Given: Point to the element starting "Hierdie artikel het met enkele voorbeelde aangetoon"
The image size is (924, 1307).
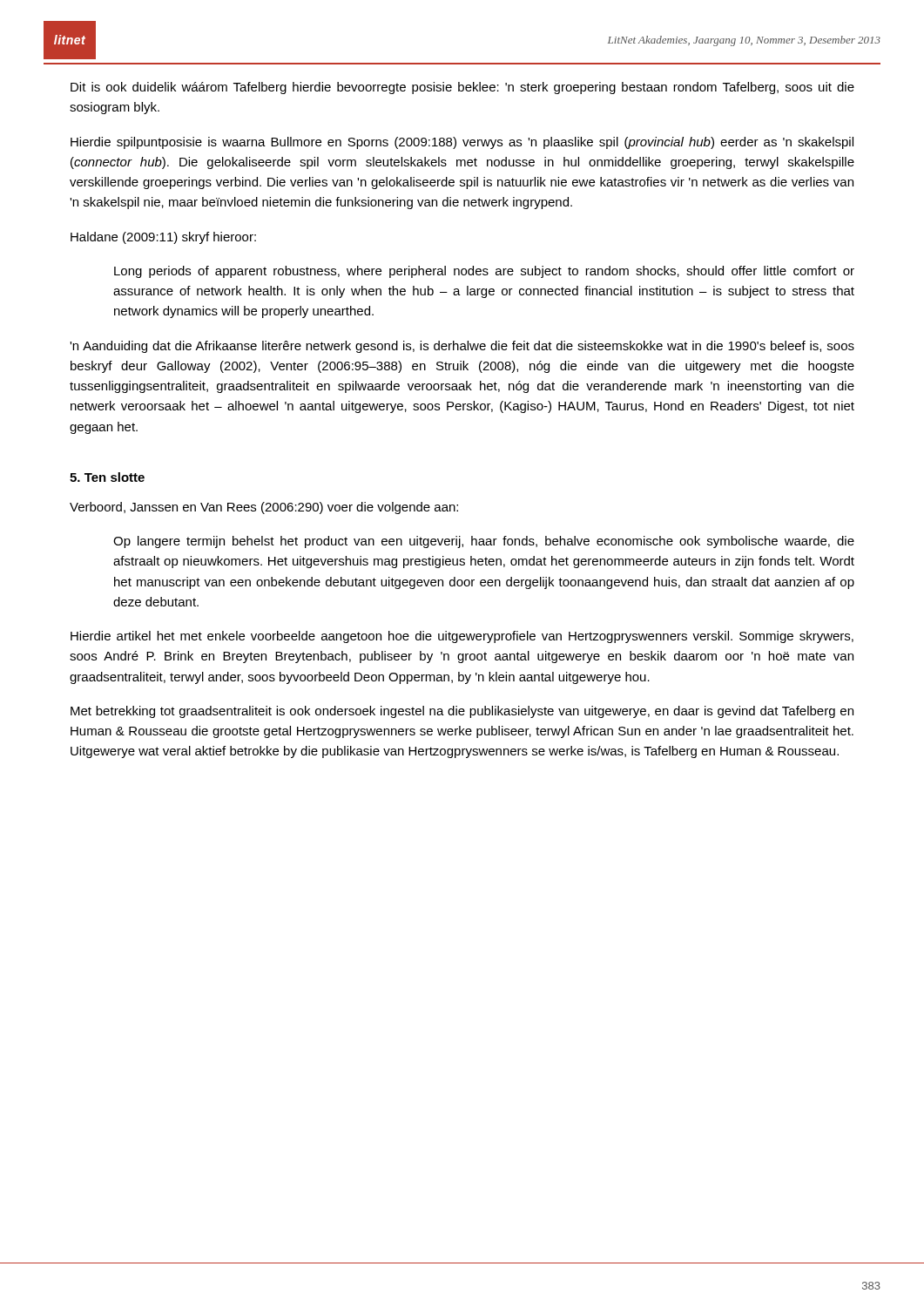Looking at the screenshot, I should coord(462,656).
